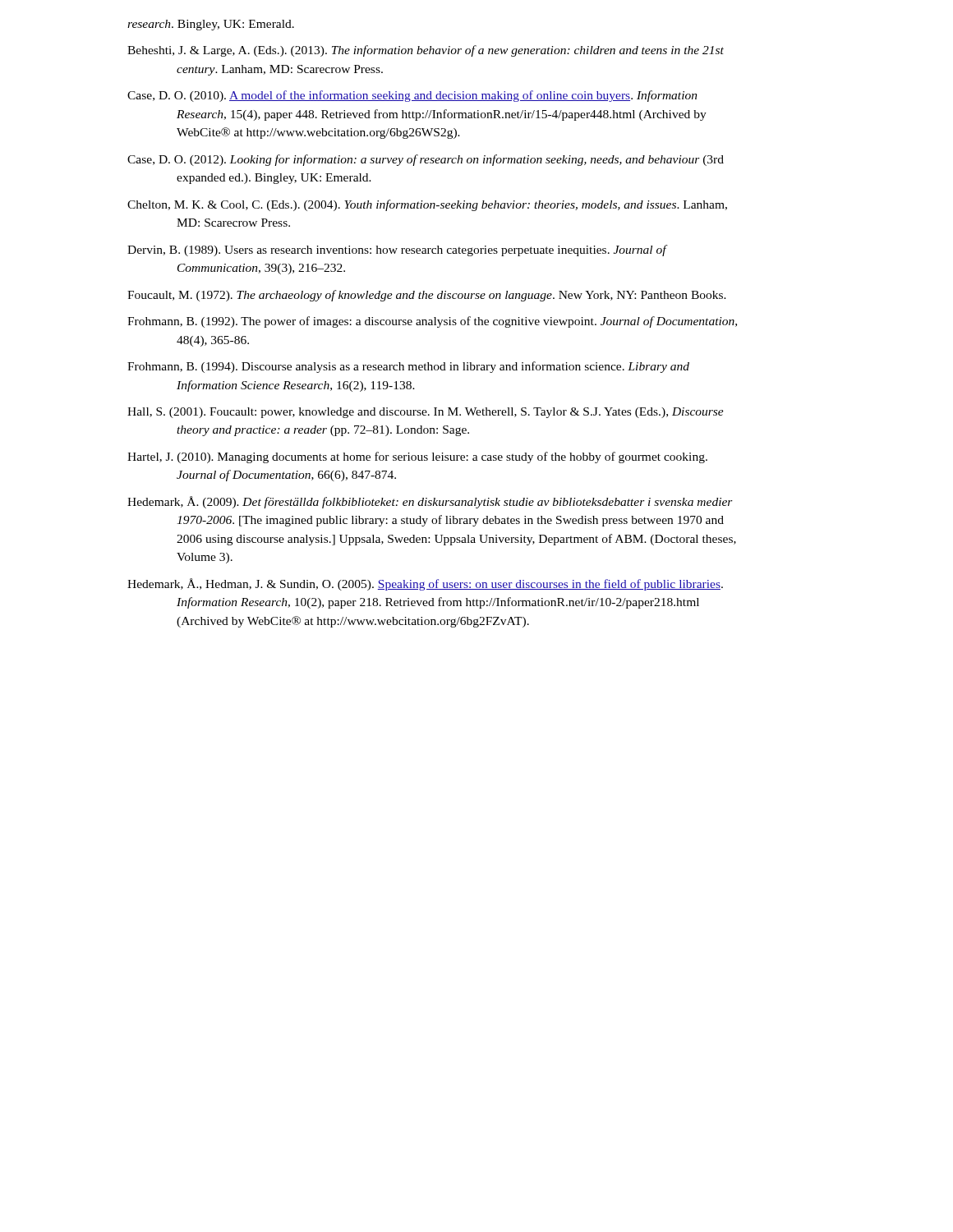
Task: Locate the block of text that opens with "Frohmann, B. (1992). The power of images:"
Action: [433, 330]
